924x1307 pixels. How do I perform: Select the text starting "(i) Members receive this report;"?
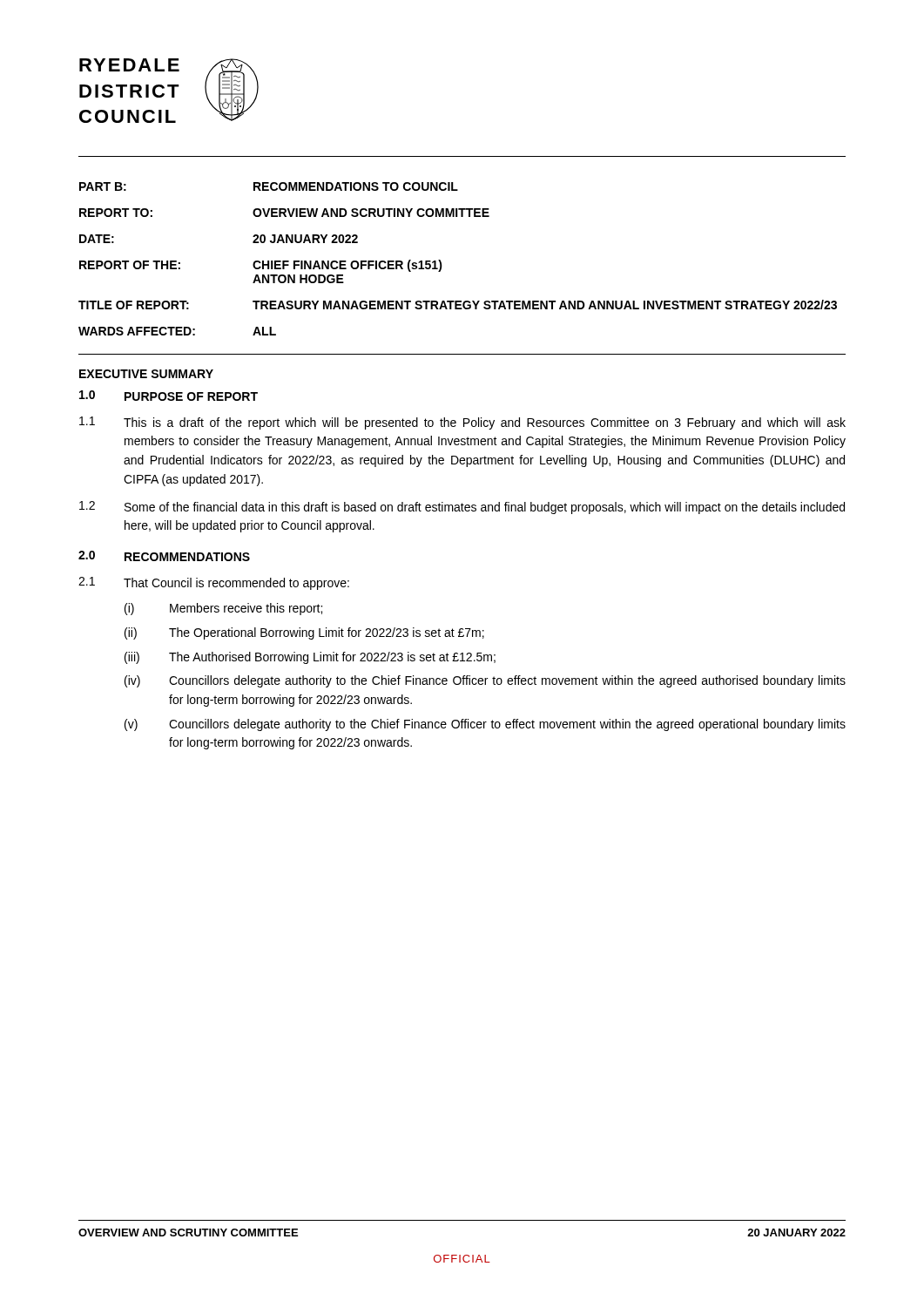(x=223, y=609)
